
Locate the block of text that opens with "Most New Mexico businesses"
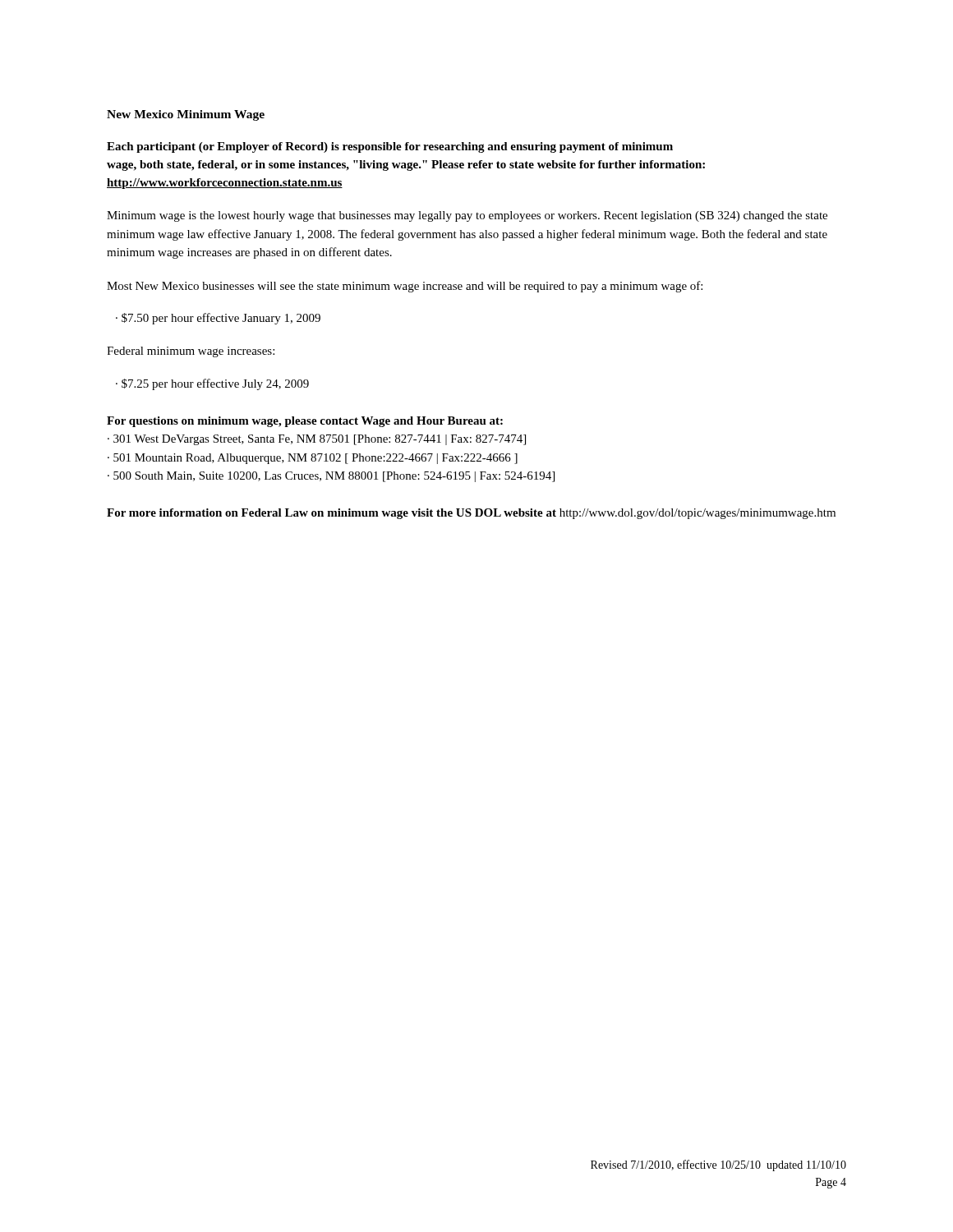click(405, 286)
